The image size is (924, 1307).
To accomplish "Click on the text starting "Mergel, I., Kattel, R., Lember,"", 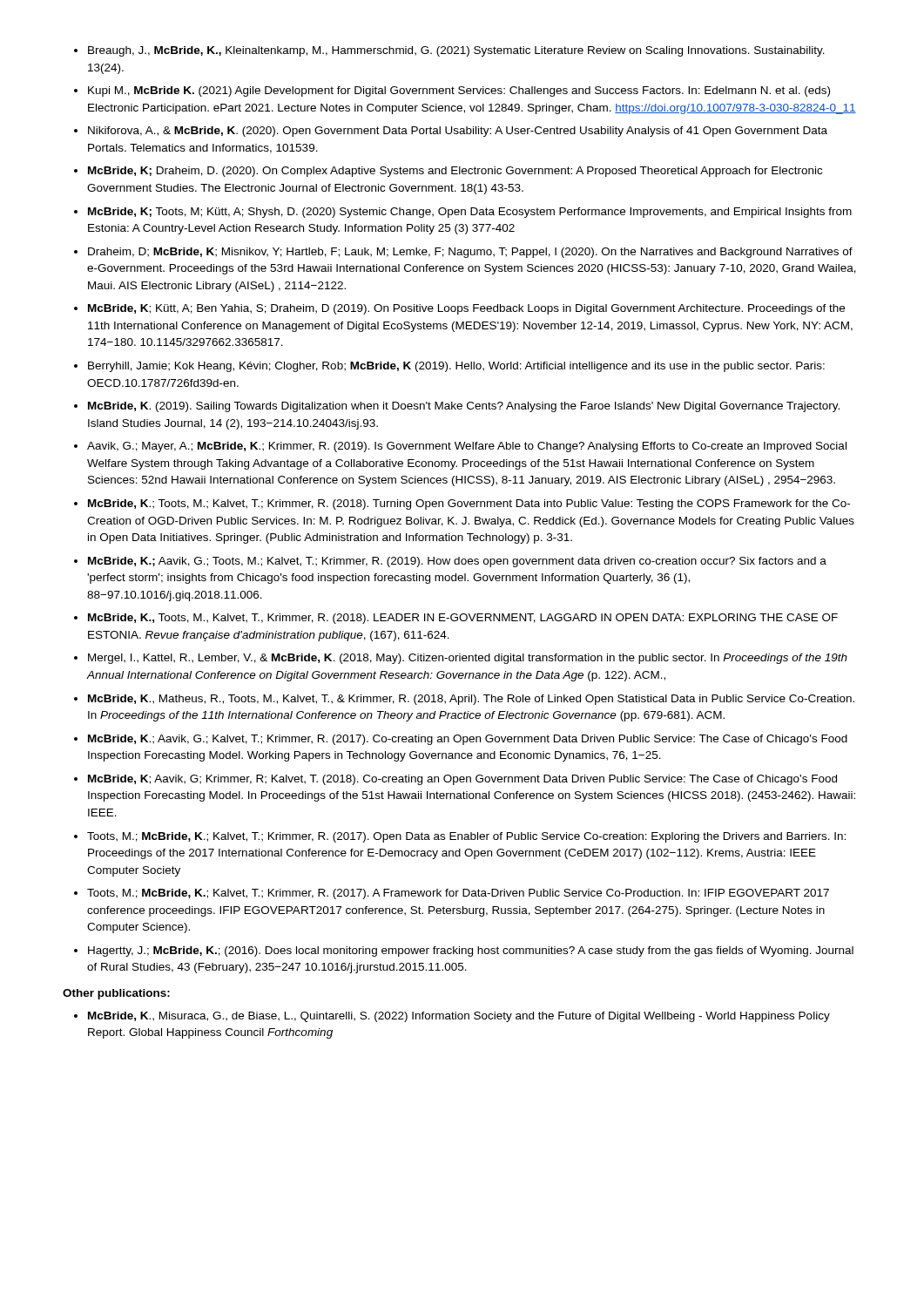I will [x=467, y=666].
